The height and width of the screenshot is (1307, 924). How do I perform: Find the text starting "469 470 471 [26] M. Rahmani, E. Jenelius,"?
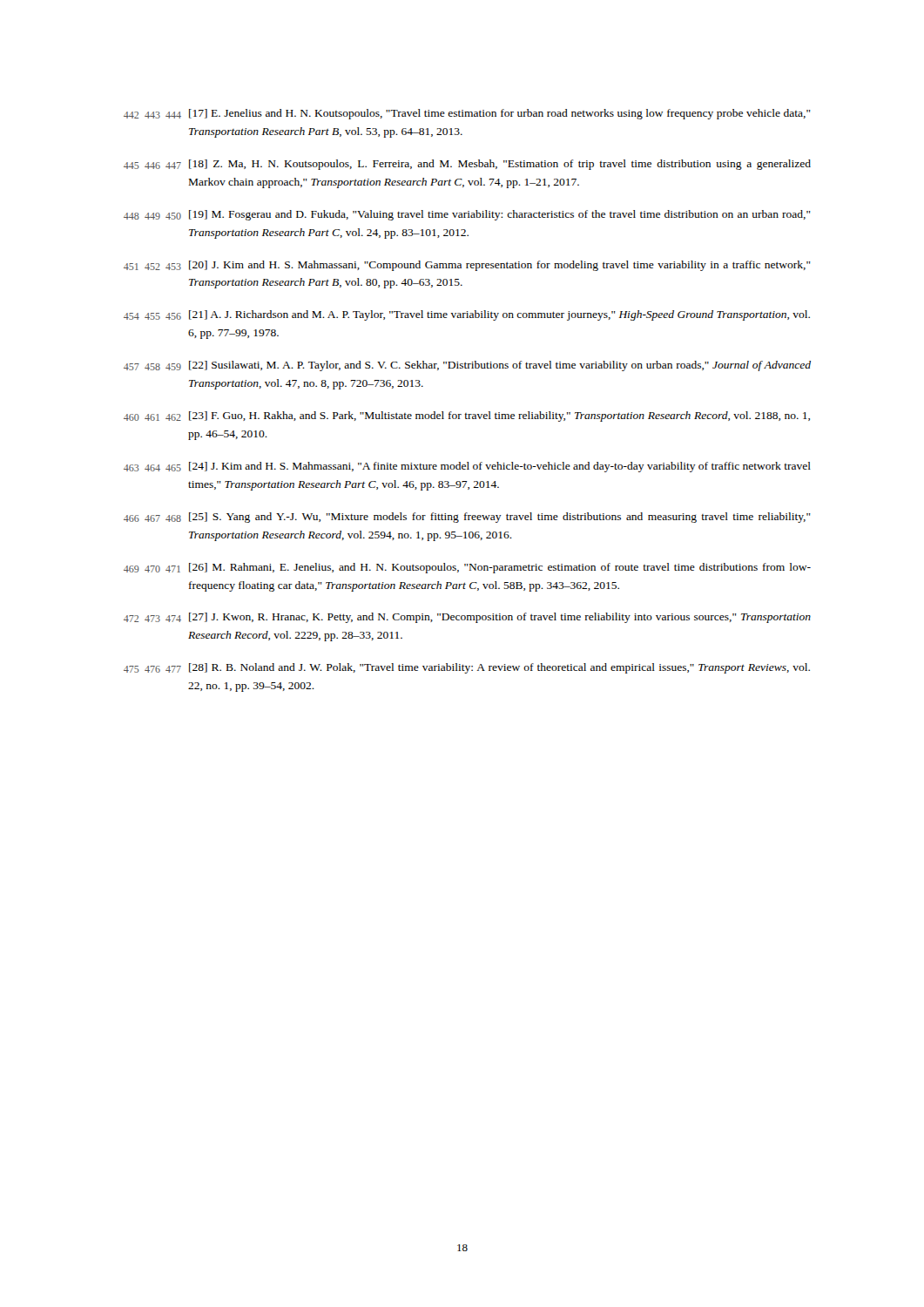click(462, 576)
